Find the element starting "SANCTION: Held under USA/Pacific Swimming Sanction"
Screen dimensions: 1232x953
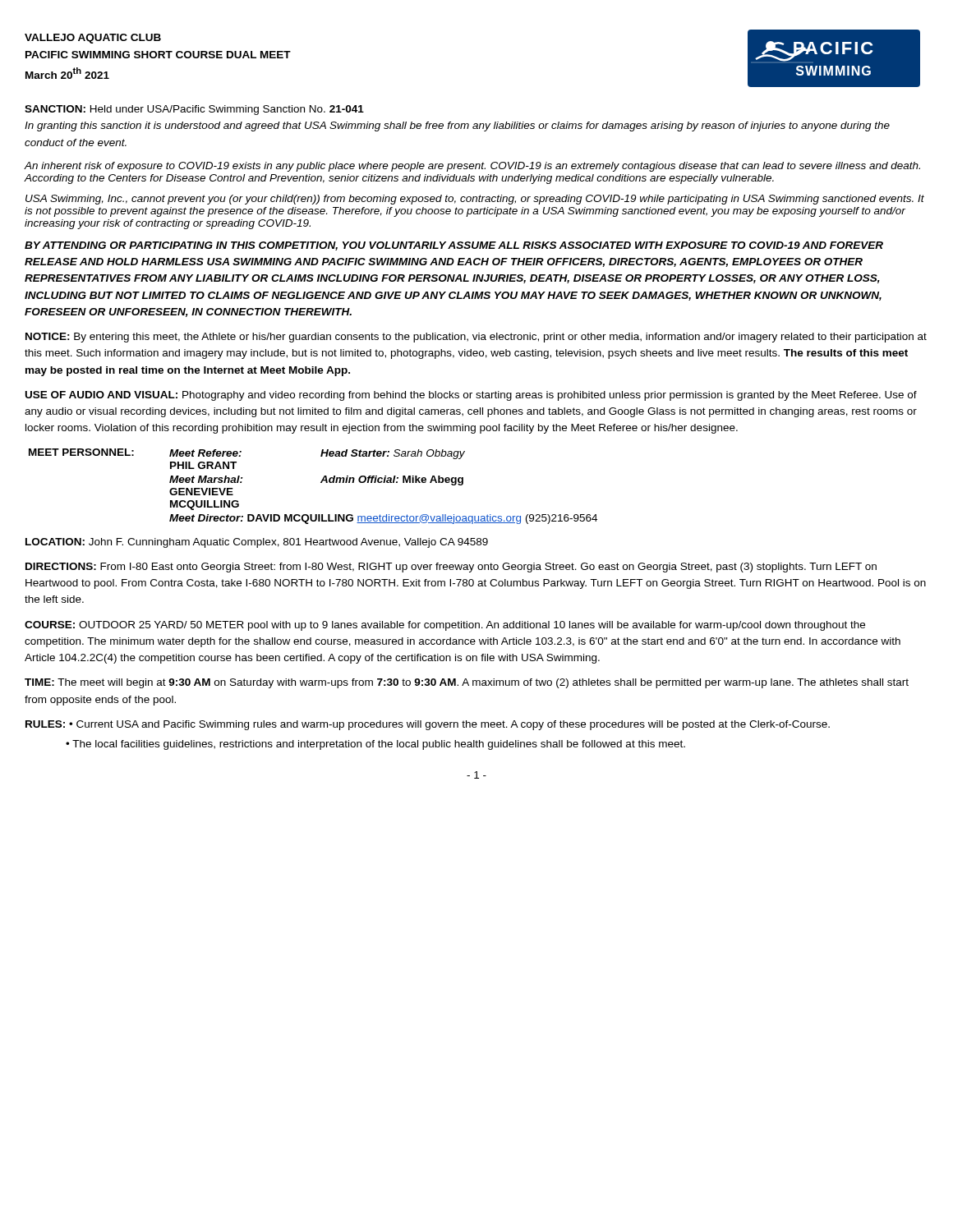tap(457, 125)
